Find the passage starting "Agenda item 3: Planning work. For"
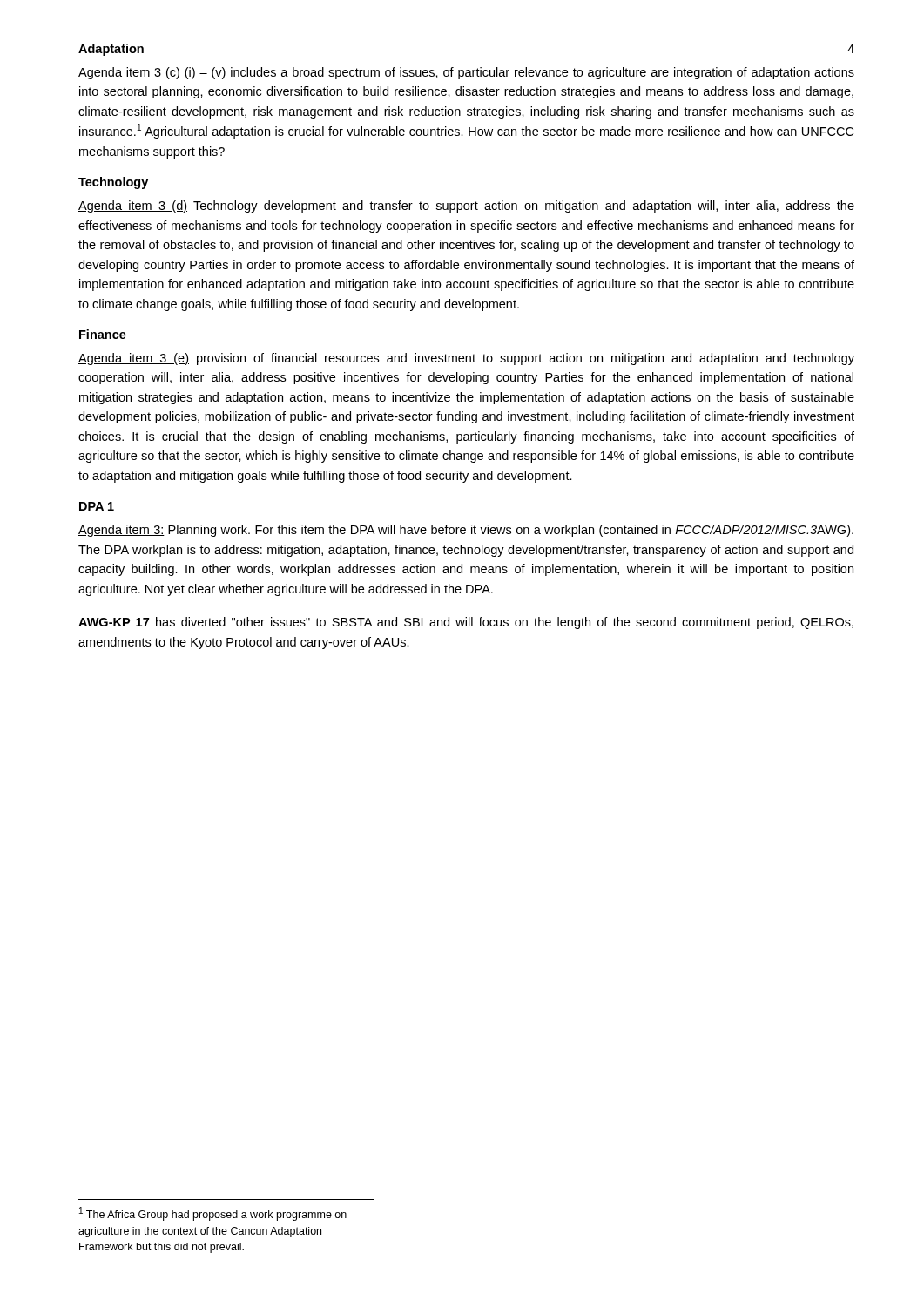924x1307 pixels. (466, 559)
